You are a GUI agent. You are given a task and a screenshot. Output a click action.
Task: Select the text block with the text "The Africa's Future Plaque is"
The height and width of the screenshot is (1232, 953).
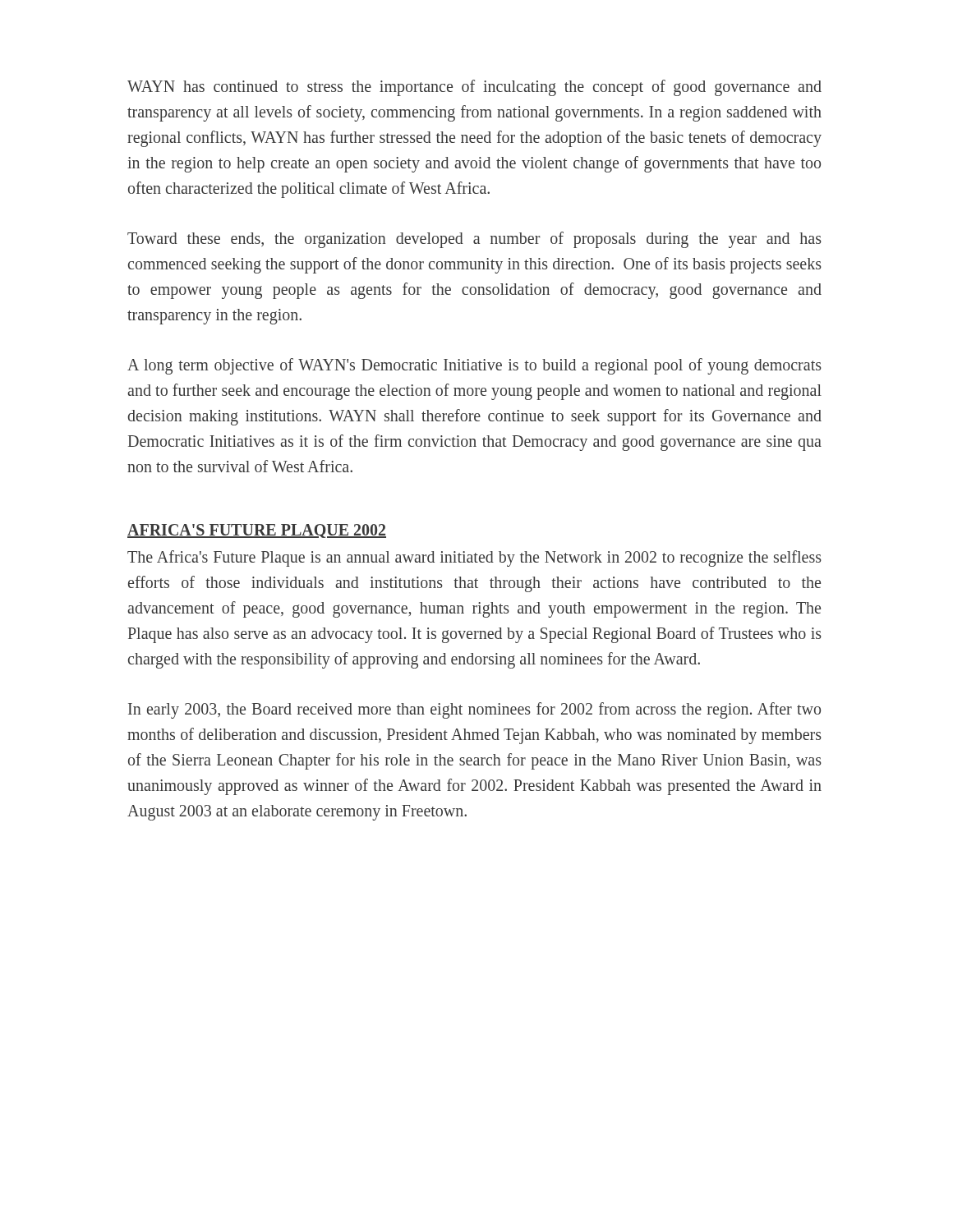pyautogui.click(x=474, y=608)
